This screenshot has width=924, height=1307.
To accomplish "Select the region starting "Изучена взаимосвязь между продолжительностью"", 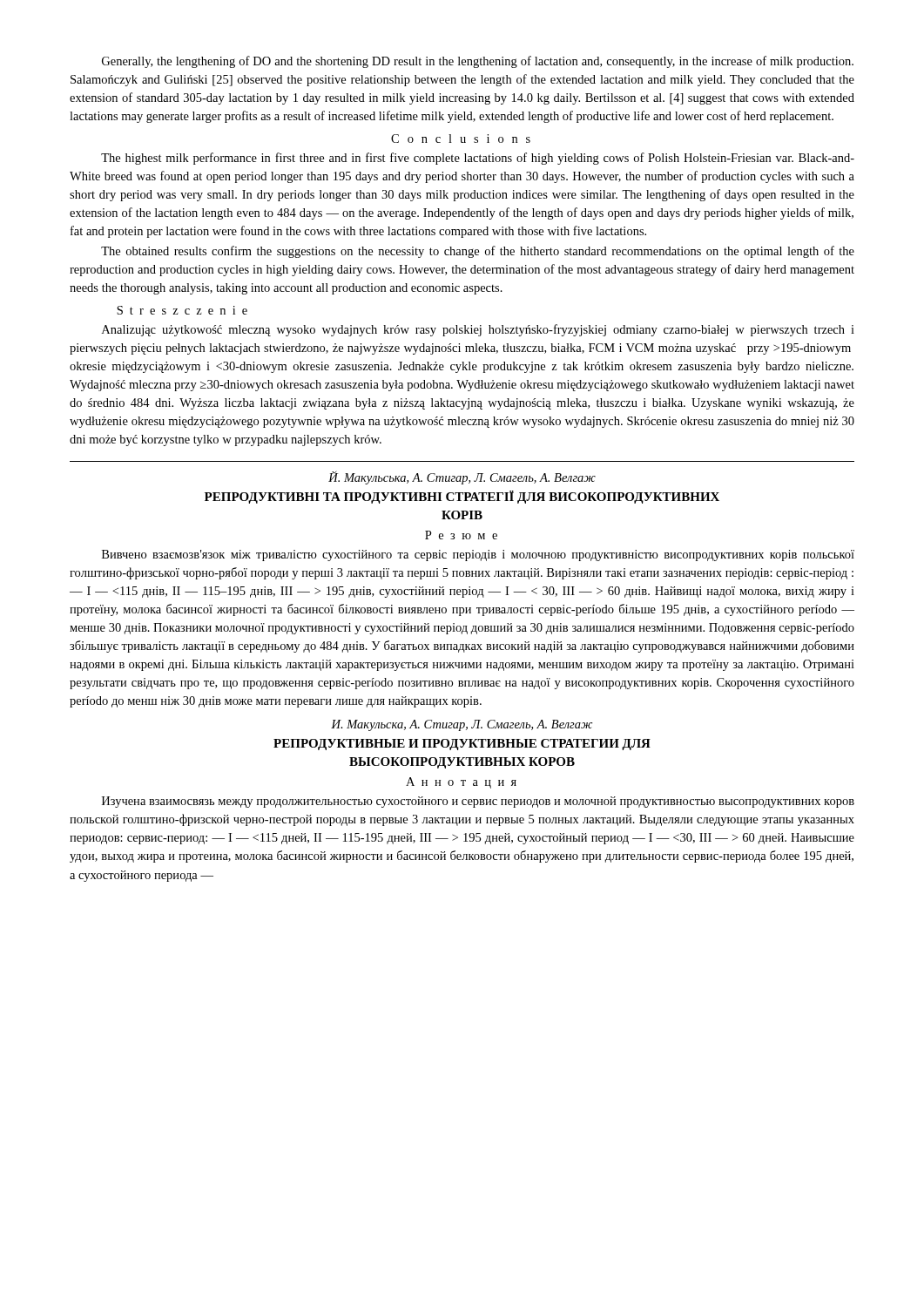I will pyautogui.click(x=462, y=838).
